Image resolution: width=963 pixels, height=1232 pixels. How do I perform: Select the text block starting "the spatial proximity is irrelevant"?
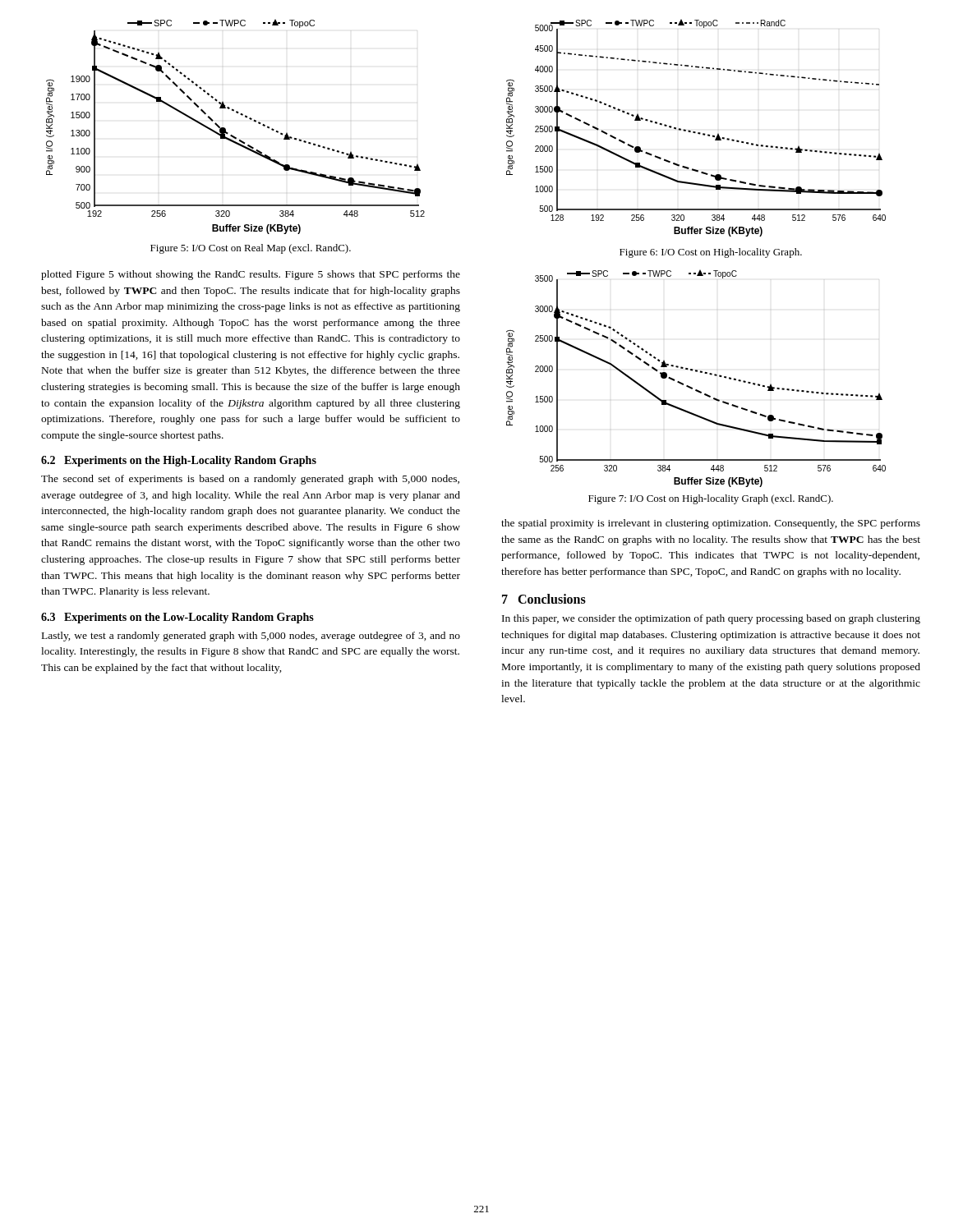click(x=711, y=547)
